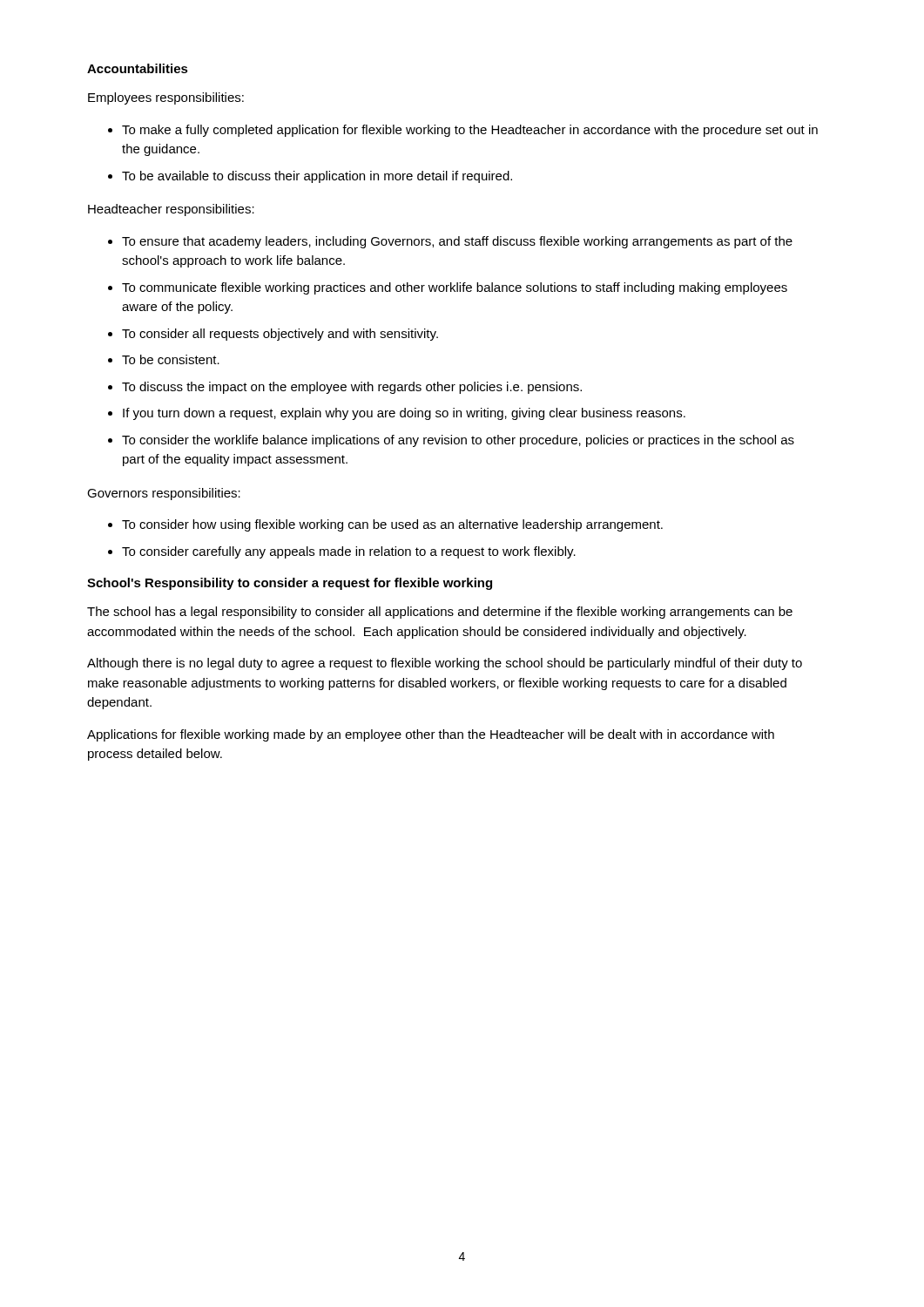Find the list item that reads "To make a fully completed"
Viewport: 924px width, 1307px height.
[470, 139]
